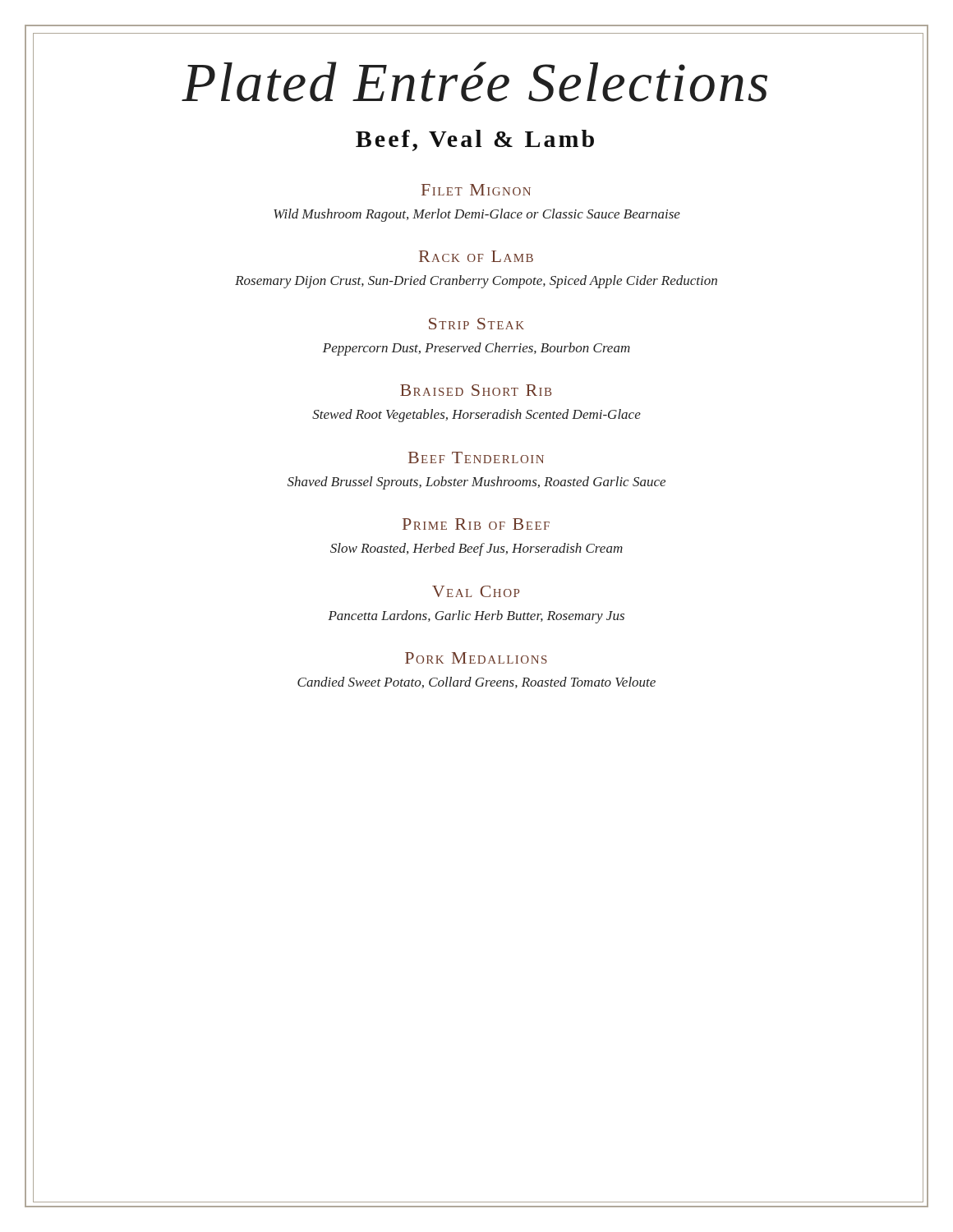The width and height of the screenshot is (953, 1232).
Task: Click on the list item with the text "Rack of Lamb Rosemary Dijon Crust, Sun-Dried Cranberry"
Action: point(476,268)
